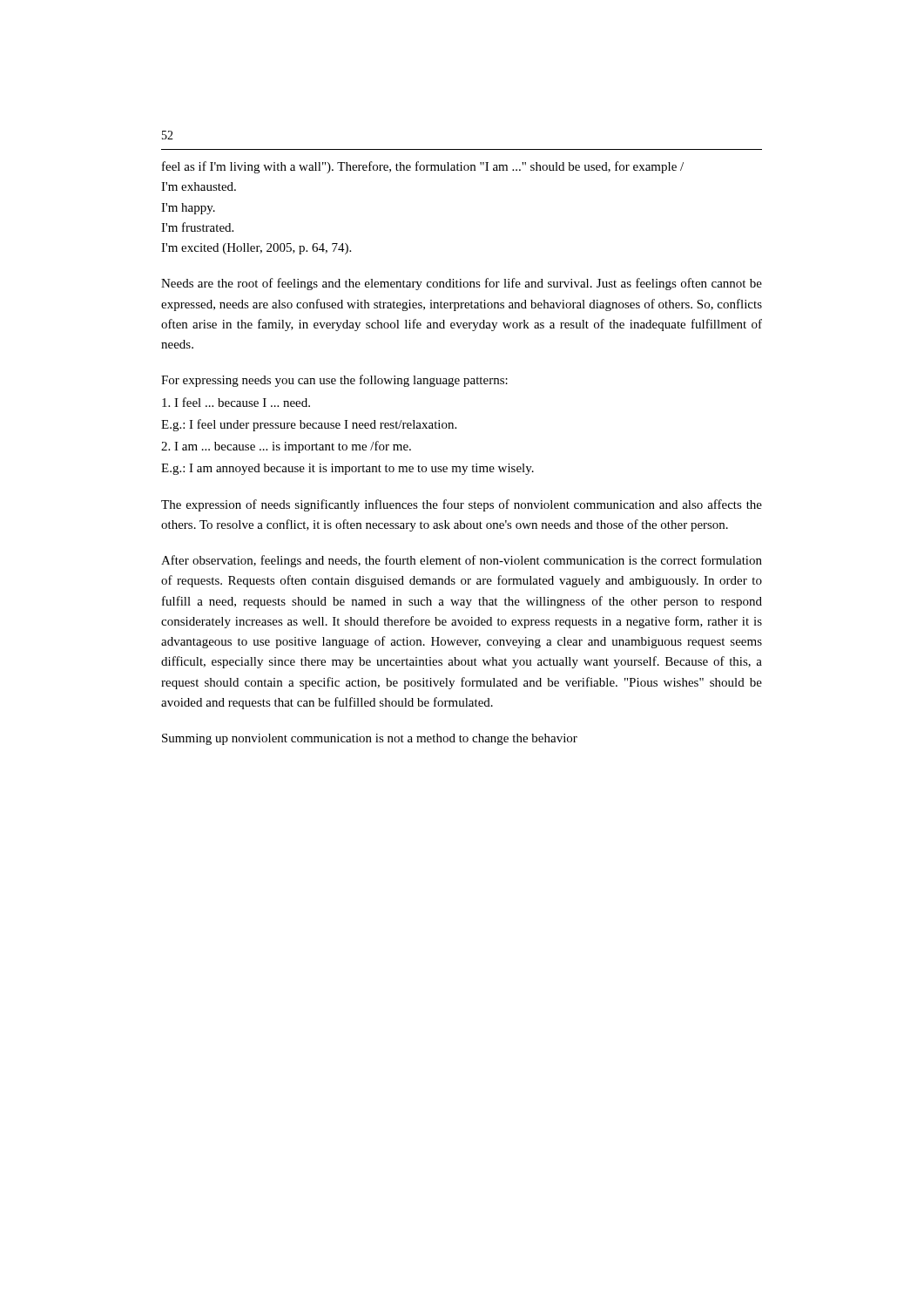
Task: Where is the passage that starts "E.g.: I feel"?
Action: pos(309,424)
